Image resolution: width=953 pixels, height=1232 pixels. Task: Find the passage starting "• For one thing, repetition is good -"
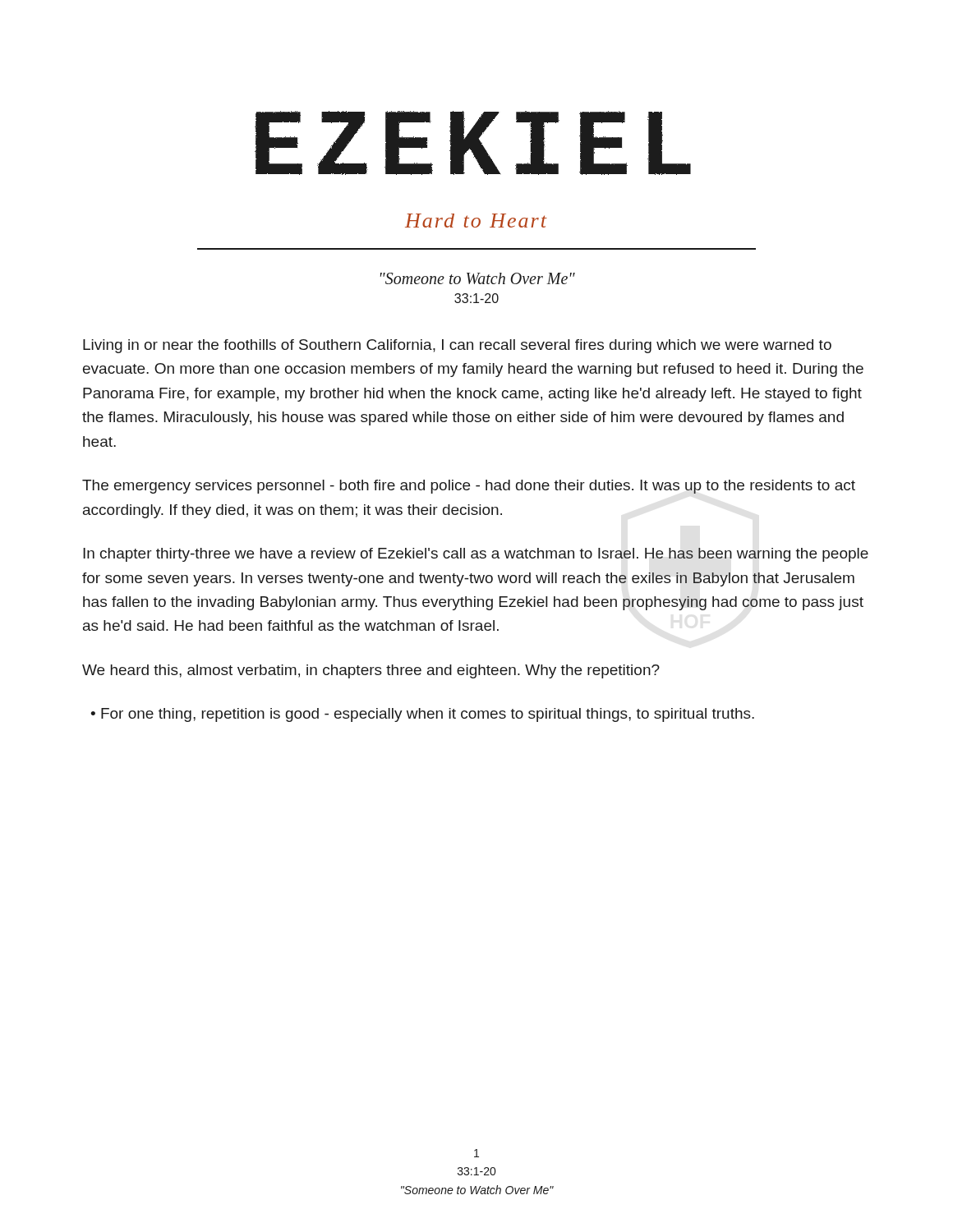[423, 714]
